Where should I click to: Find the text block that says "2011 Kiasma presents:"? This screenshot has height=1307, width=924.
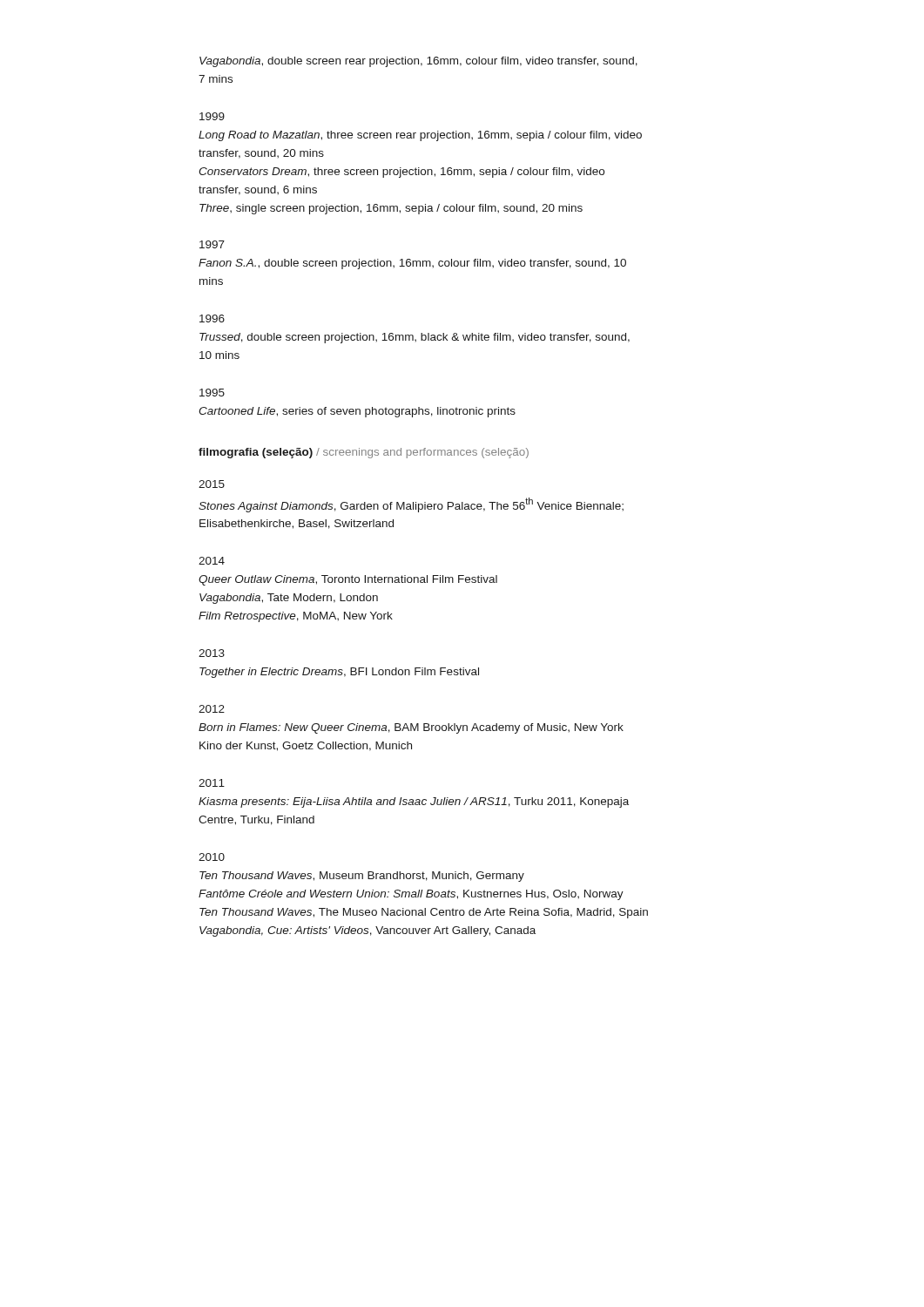tap(469, 803)
